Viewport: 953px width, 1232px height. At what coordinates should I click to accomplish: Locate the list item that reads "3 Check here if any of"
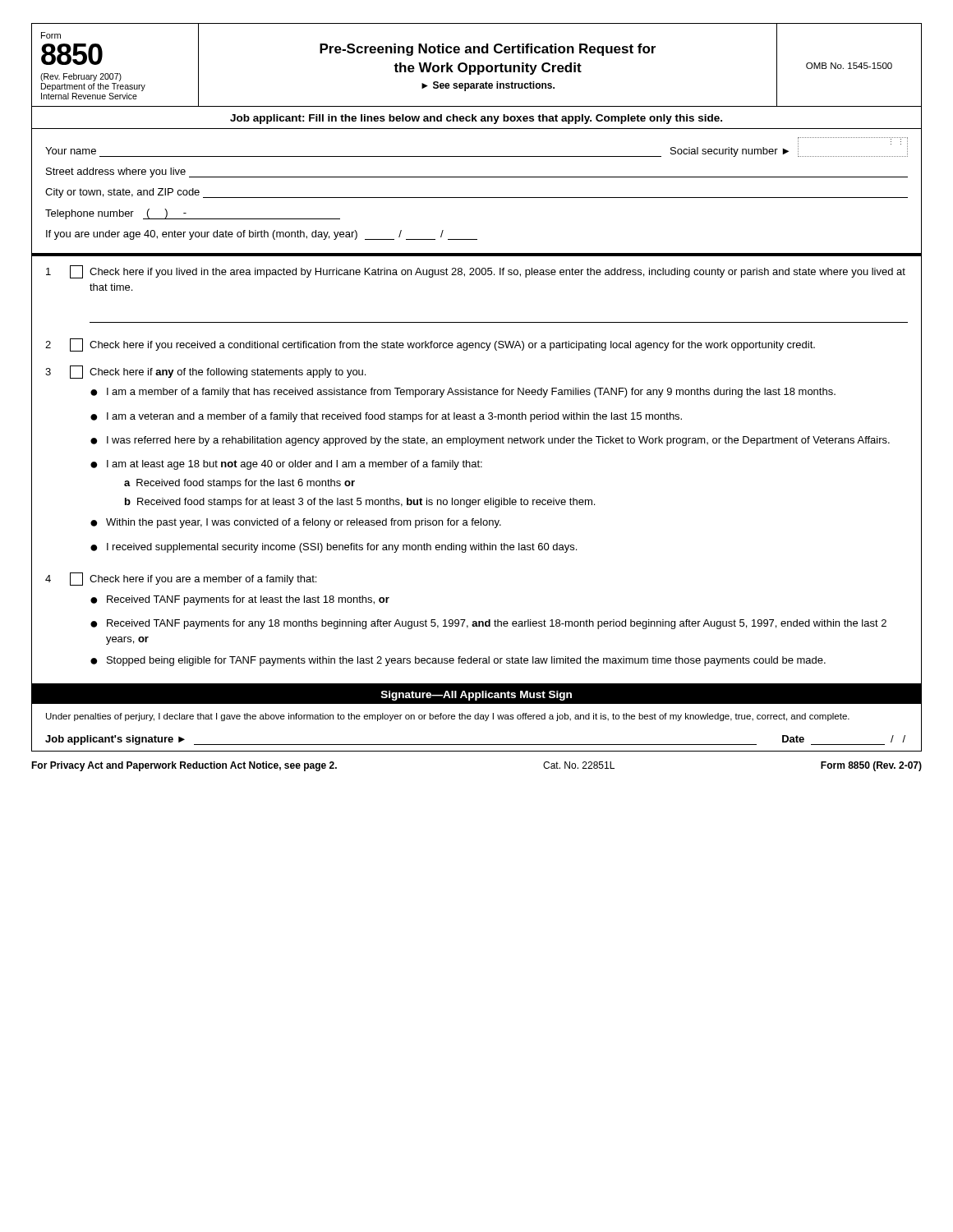point(476,464)
